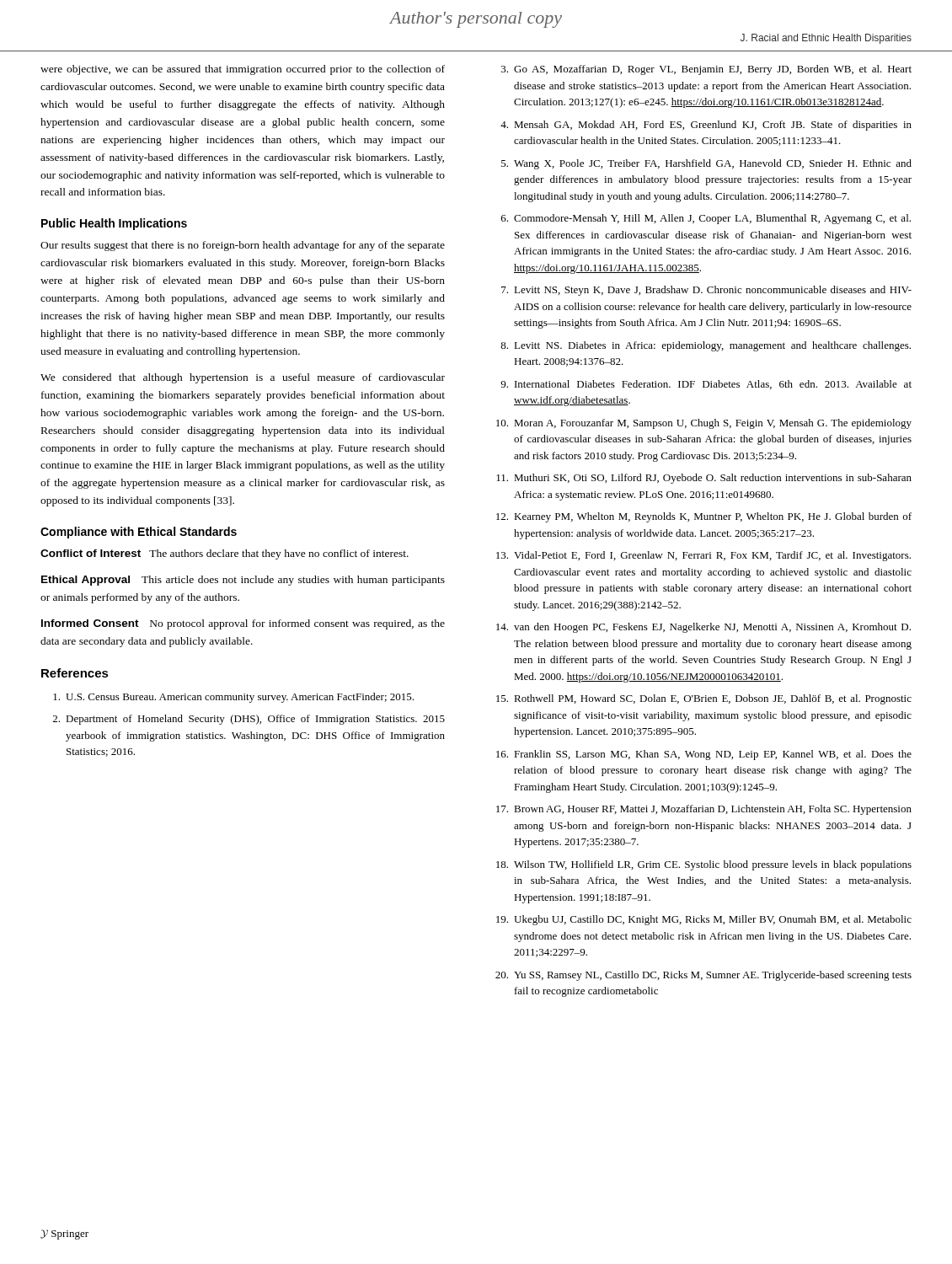The image size is (952, 1264).
Task: Find the text block starting "14. van den Hoogen PC, Feskens EJ, Nagelkerke"
Action: 700,651
